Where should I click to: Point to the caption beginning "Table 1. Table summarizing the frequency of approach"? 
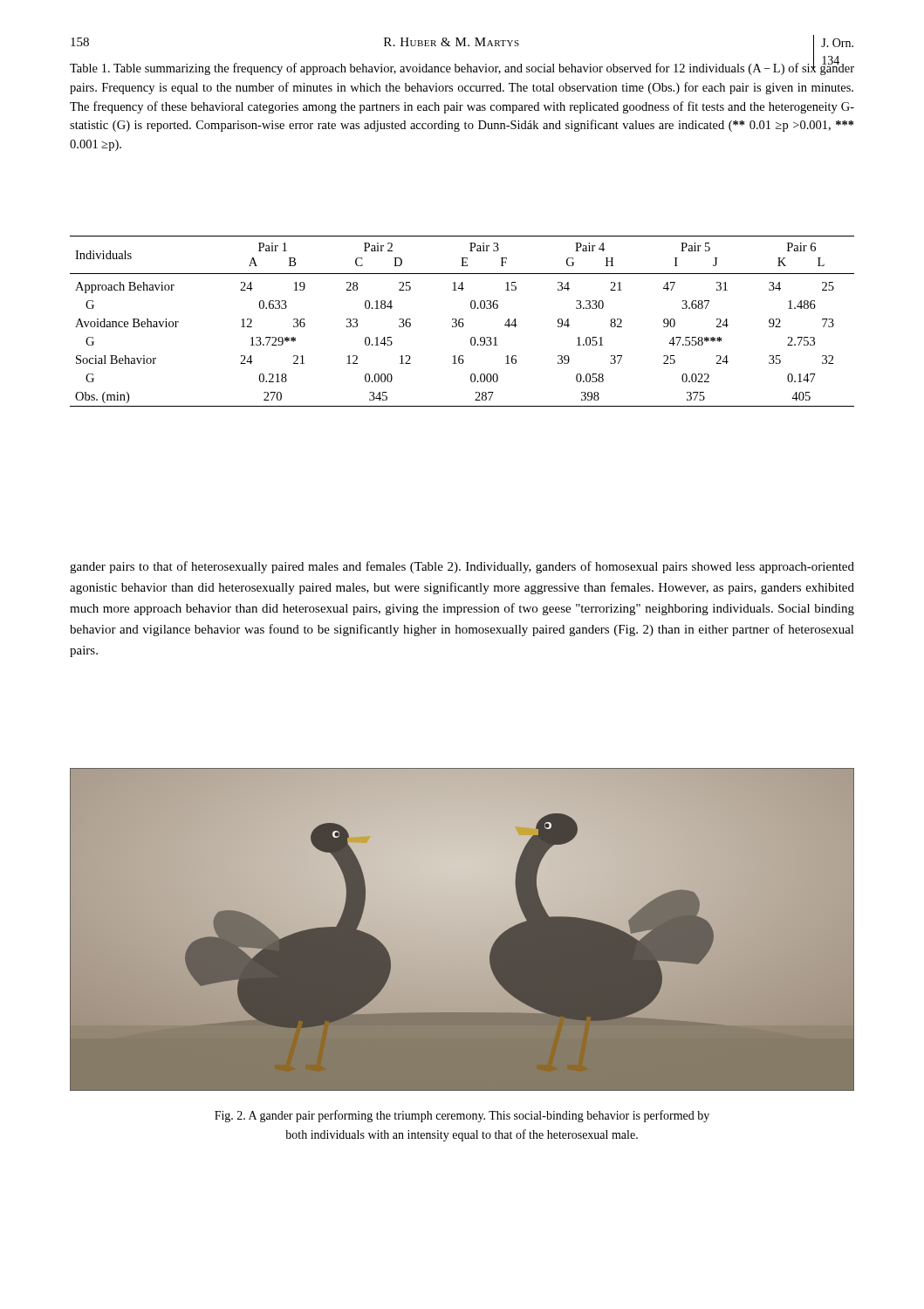pyautogui.click(x=462, y=106)
